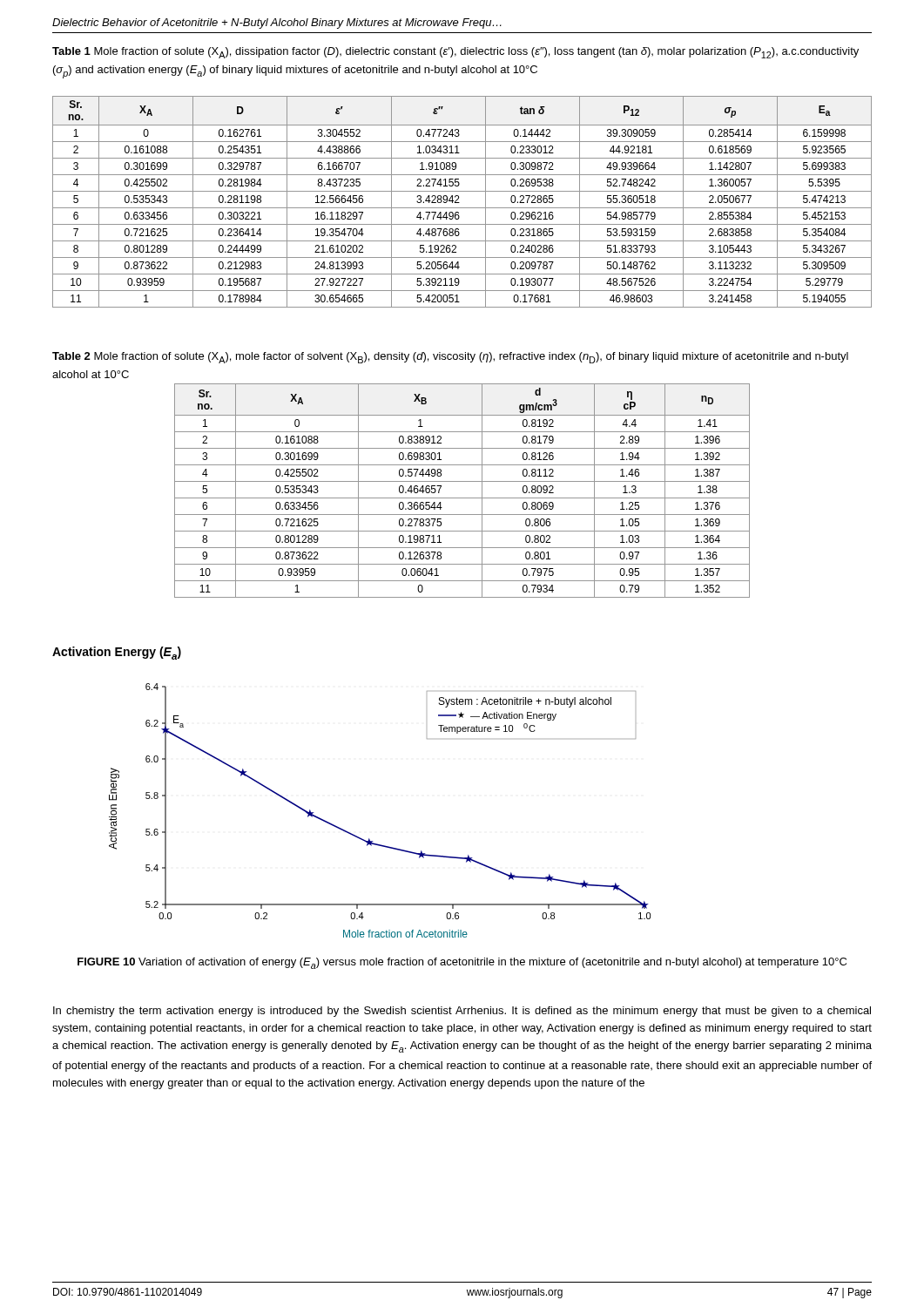This screenshot has height=1307, width=924.
Task: Select the section header containing "Activation Energy (Ea)"
Action: click(x=117, y=653)
